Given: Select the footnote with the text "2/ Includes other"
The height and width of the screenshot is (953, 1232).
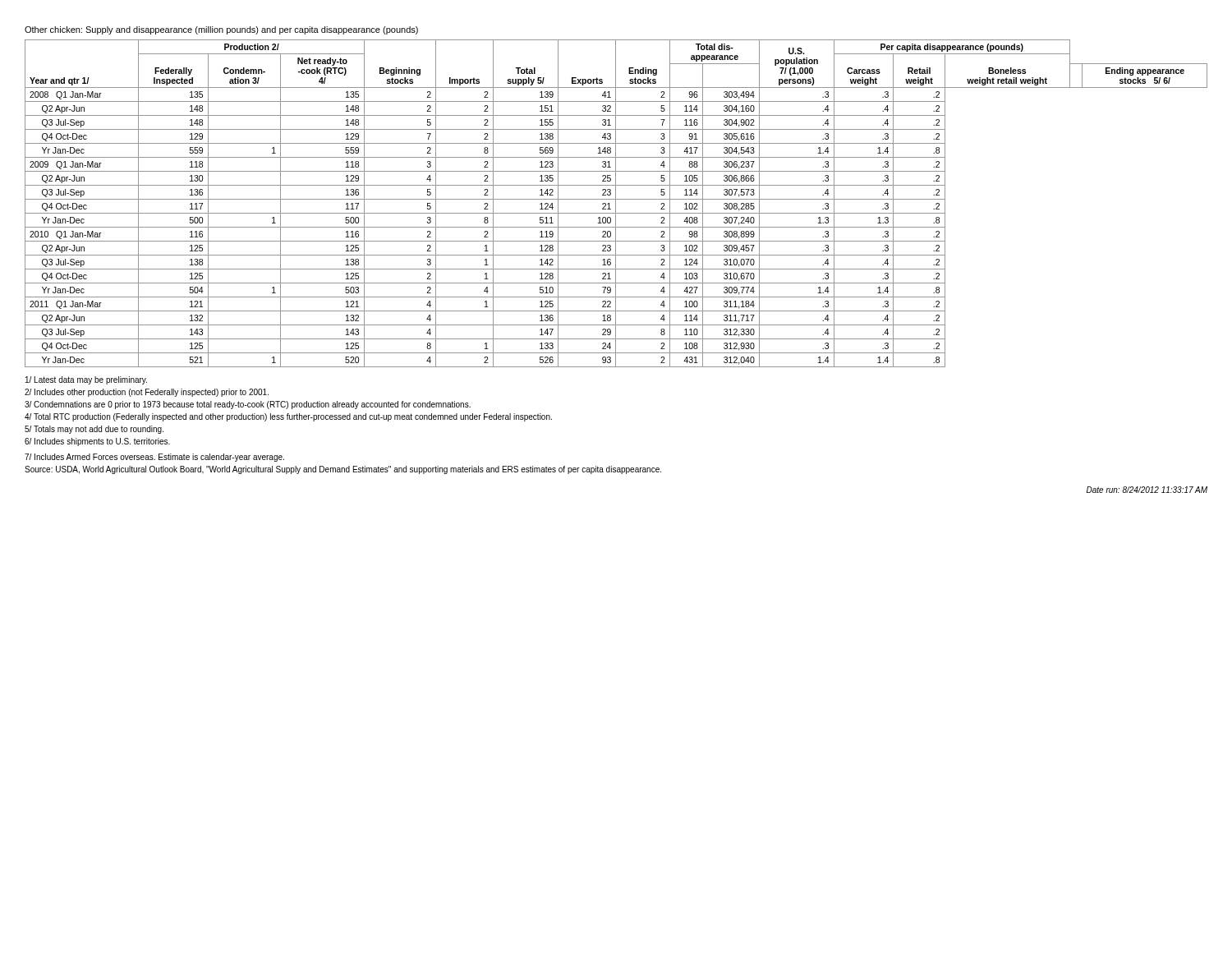Looking at the screenshot, I should click(x=147, y=392).
